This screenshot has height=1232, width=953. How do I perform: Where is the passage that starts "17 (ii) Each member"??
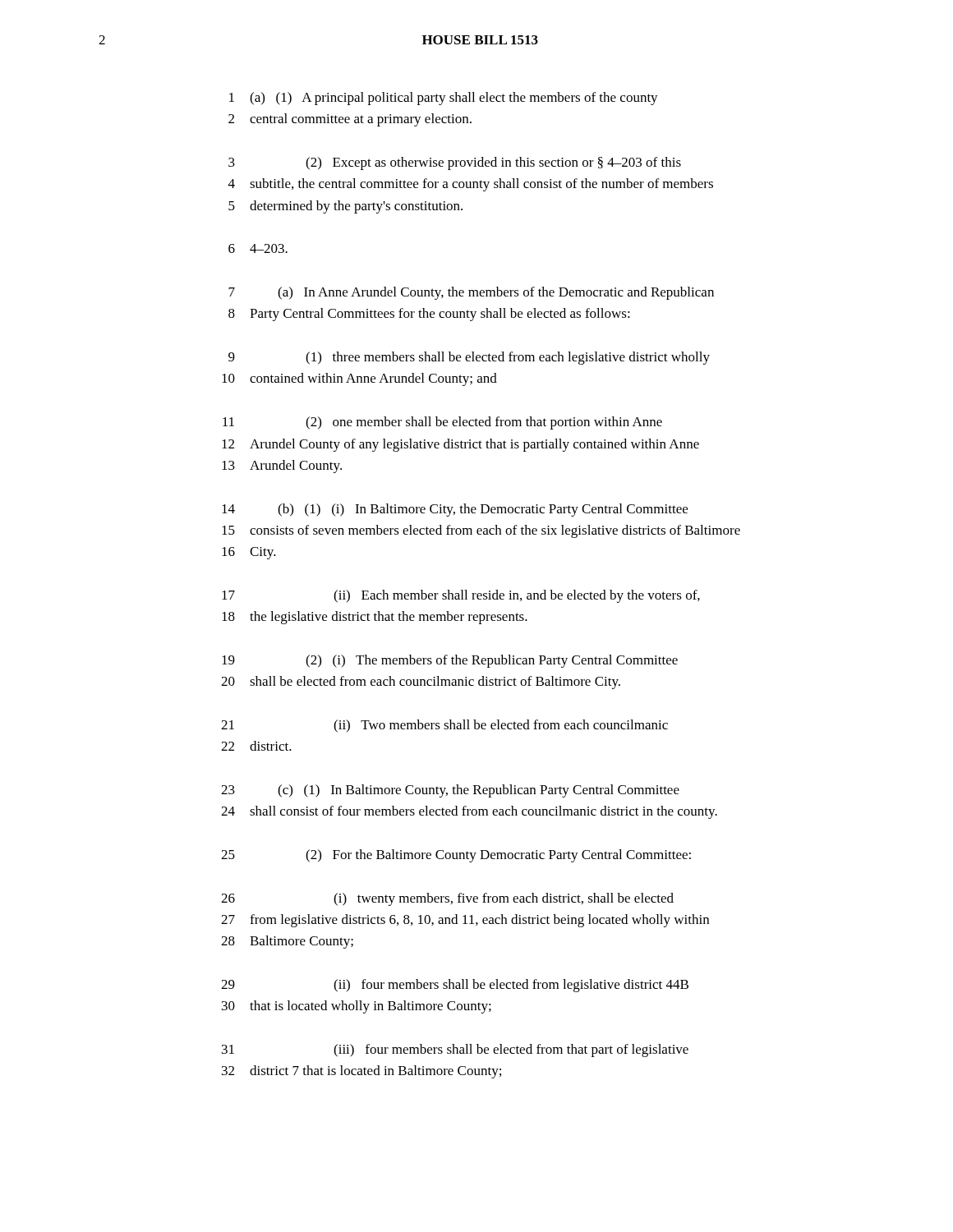click(x=476, y=606)
